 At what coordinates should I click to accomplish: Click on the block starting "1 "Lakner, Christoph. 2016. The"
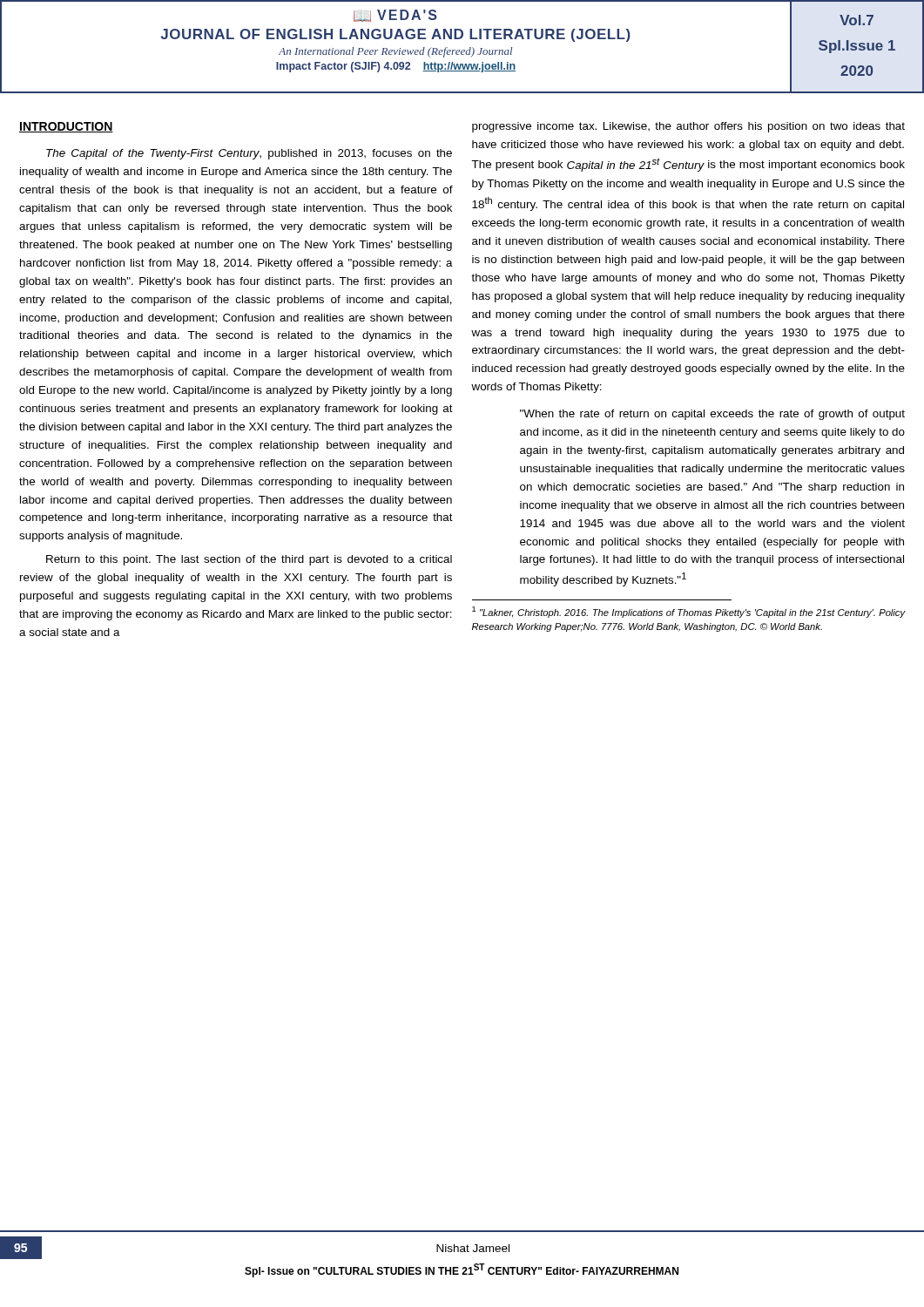pyautogui.click(x=688, y=618)
